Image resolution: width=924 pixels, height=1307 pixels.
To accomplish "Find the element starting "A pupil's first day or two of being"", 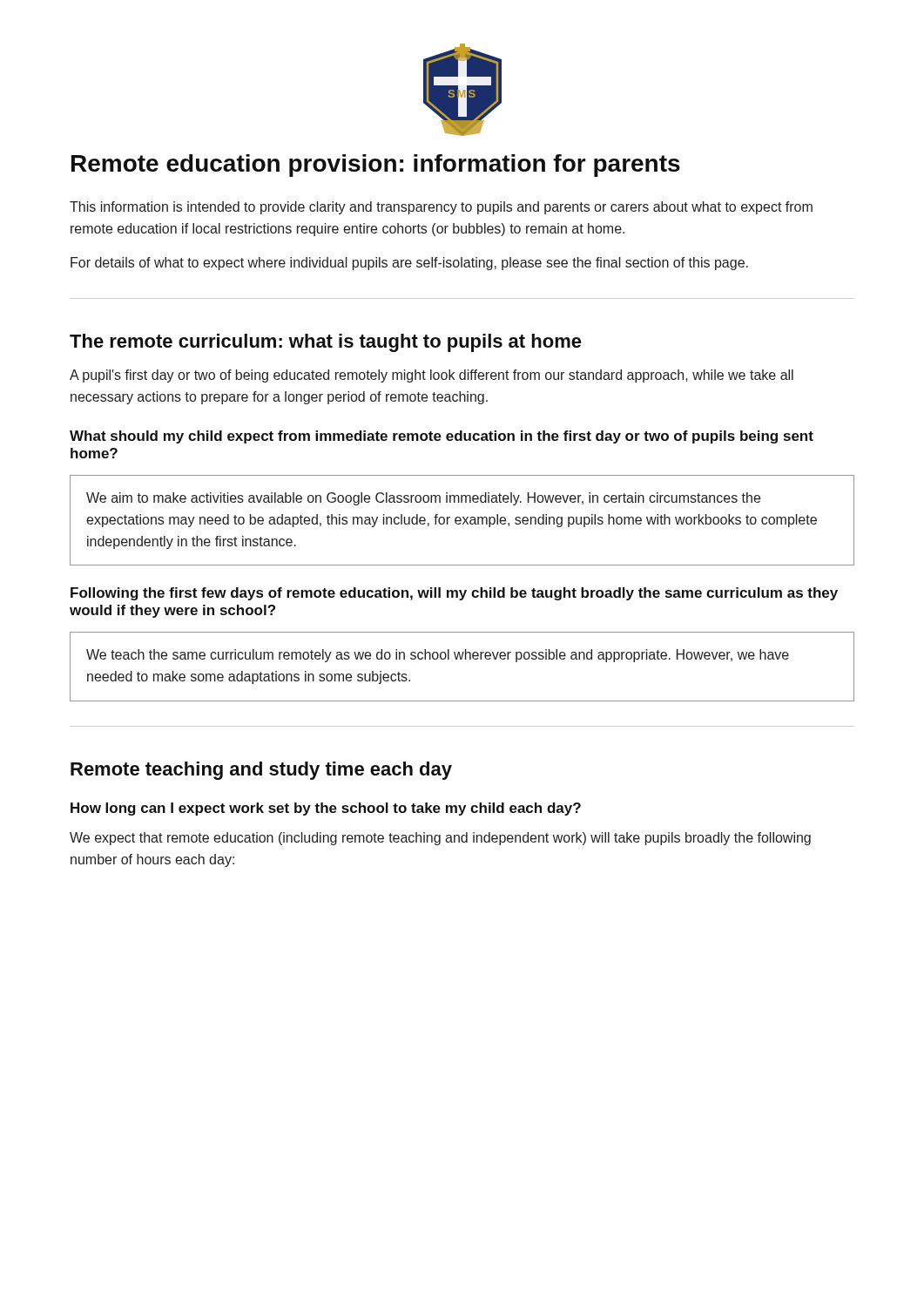I will coord(462,387).
